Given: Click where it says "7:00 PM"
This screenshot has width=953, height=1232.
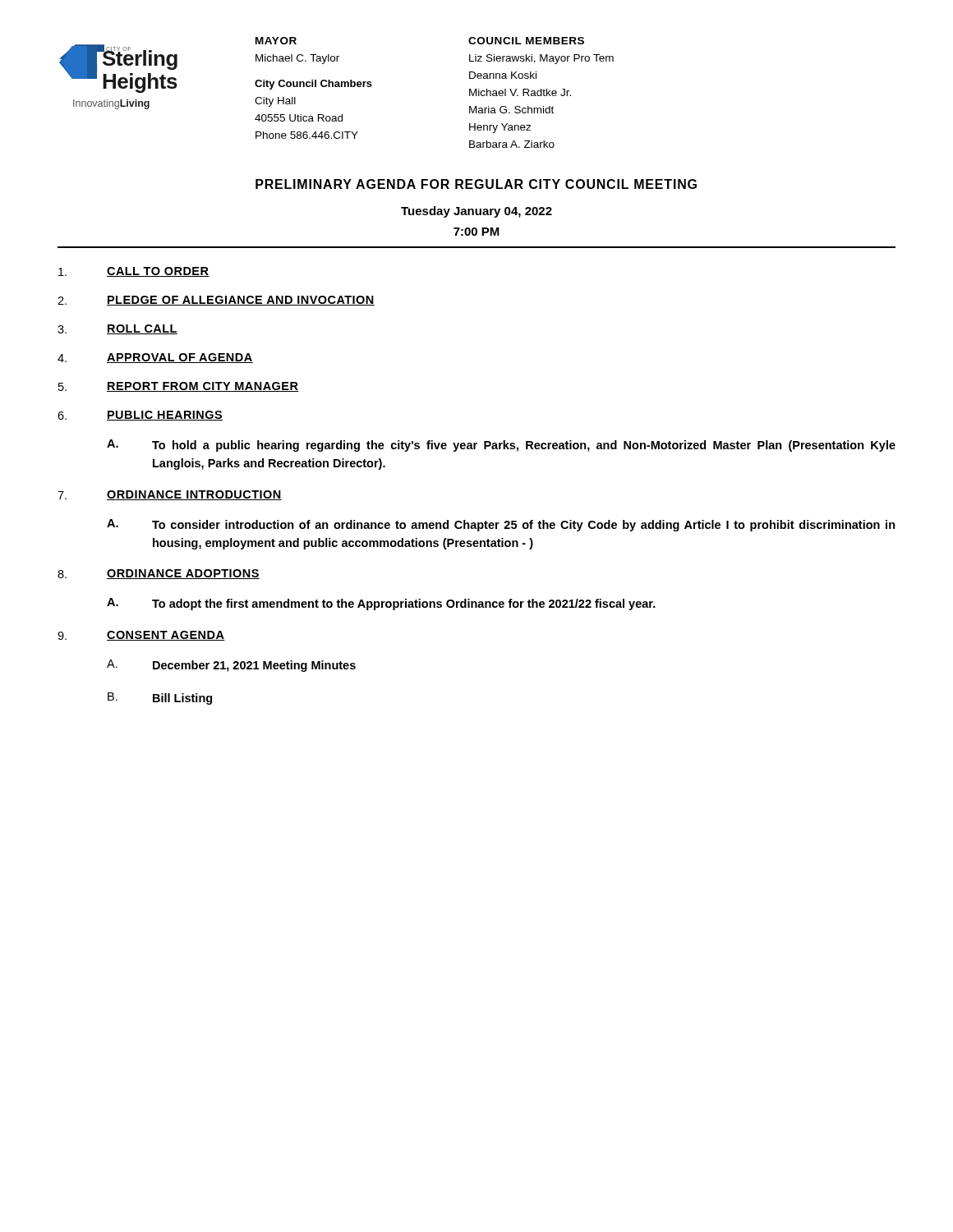Looking at the screenshot, I should coord(476,232).
